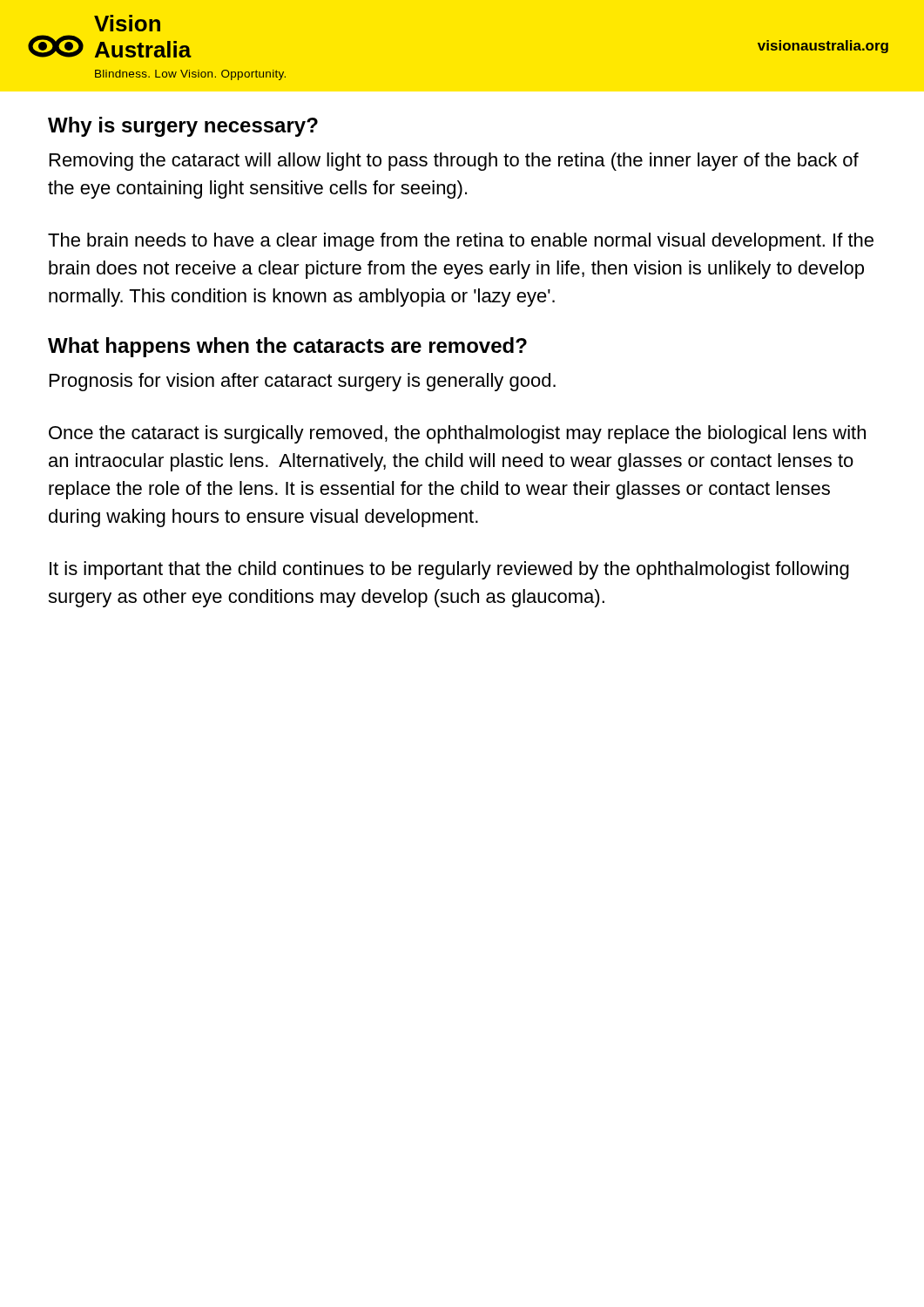Find the block on this page that starts "It is important that the child continues"
Viewport: 924px width, 1307px height.
449,582
